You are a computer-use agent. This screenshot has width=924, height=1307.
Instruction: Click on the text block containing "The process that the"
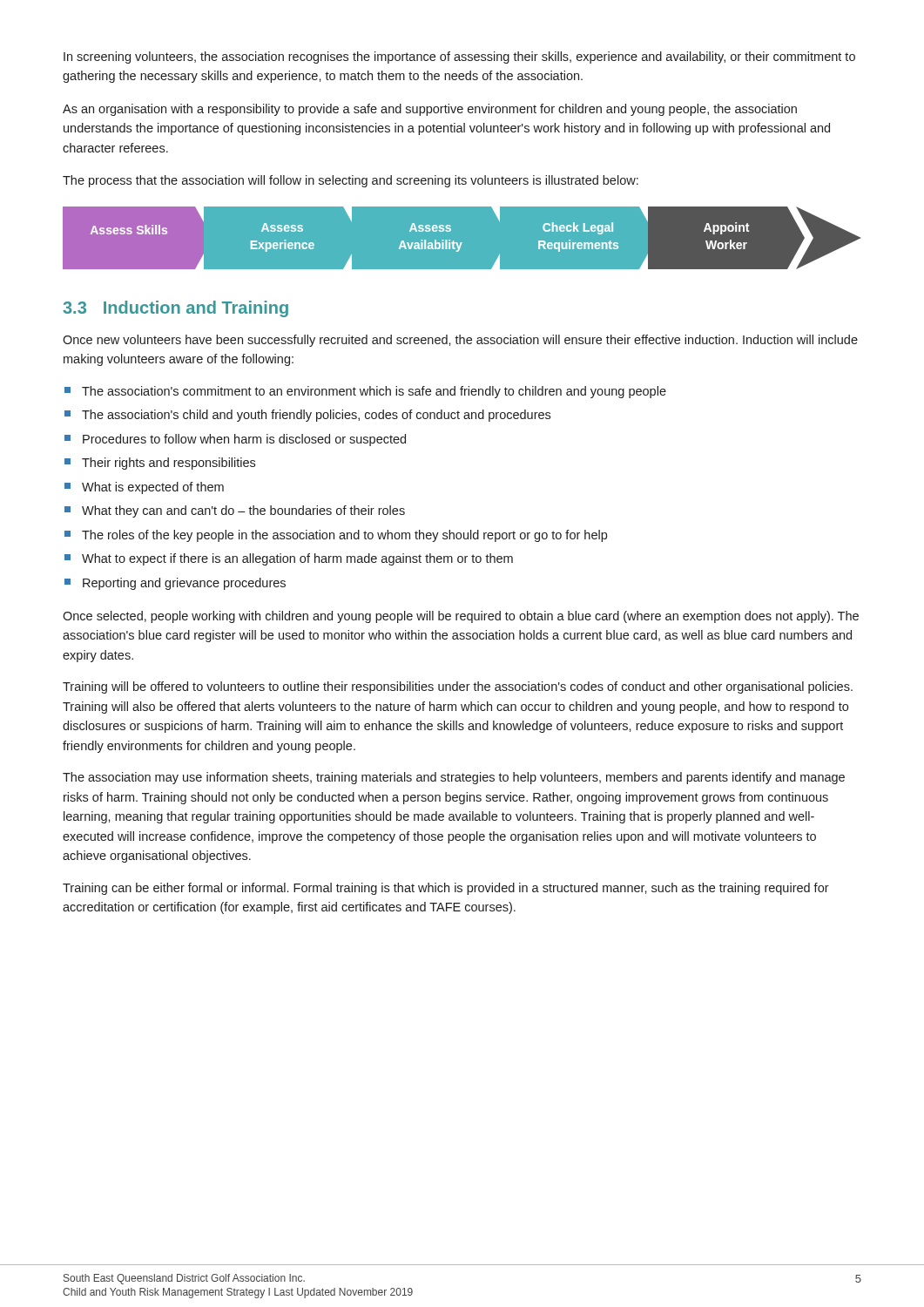[351, 181]
